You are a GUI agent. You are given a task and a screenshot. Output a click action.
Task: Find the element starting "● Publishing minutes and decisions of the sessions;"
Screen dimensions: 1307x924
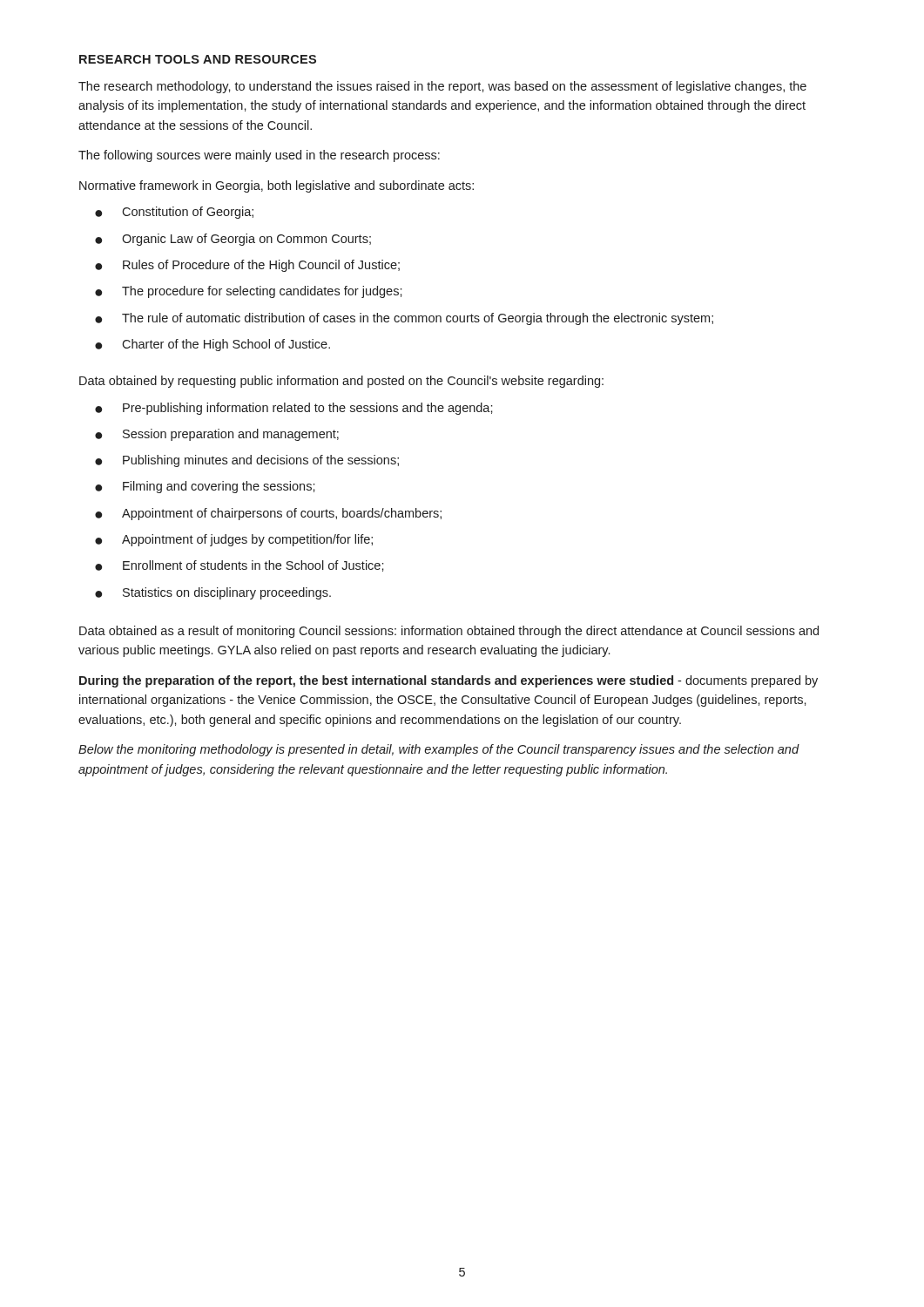[x=247, y=461]
